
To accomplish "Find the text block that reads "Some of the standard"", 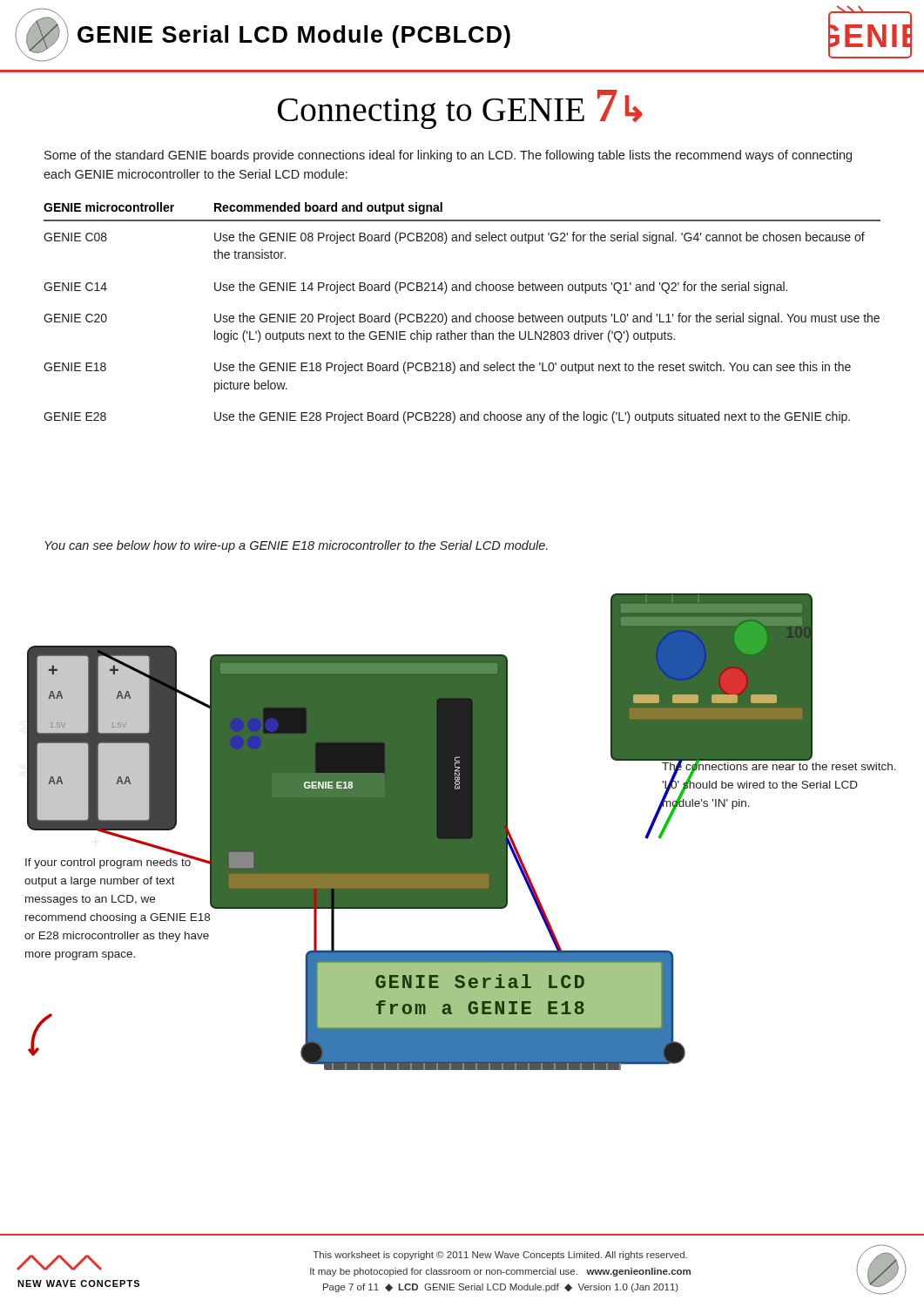I will coord(448,165).
